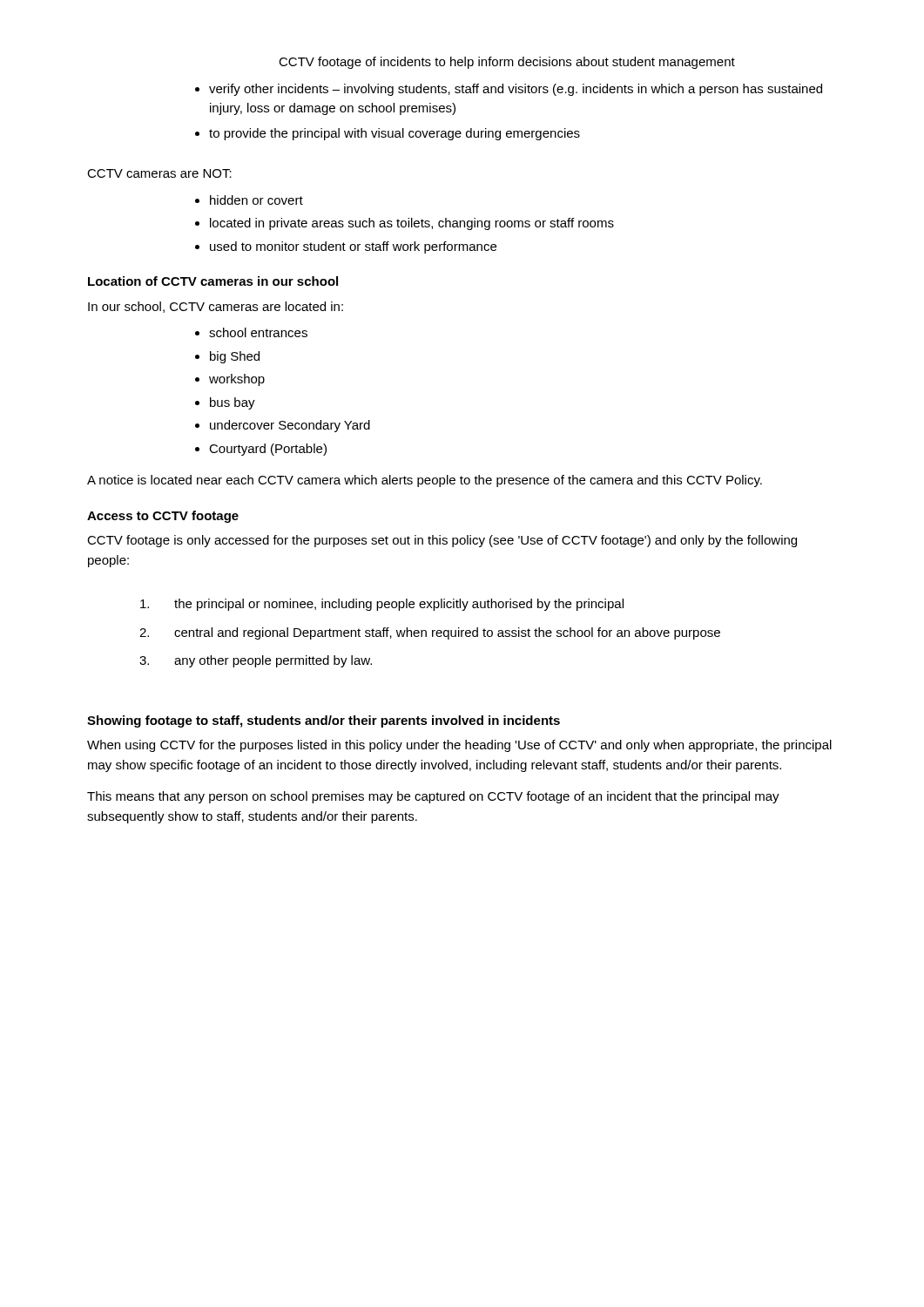Locate the text "big Shed"

tap(235, 356)
